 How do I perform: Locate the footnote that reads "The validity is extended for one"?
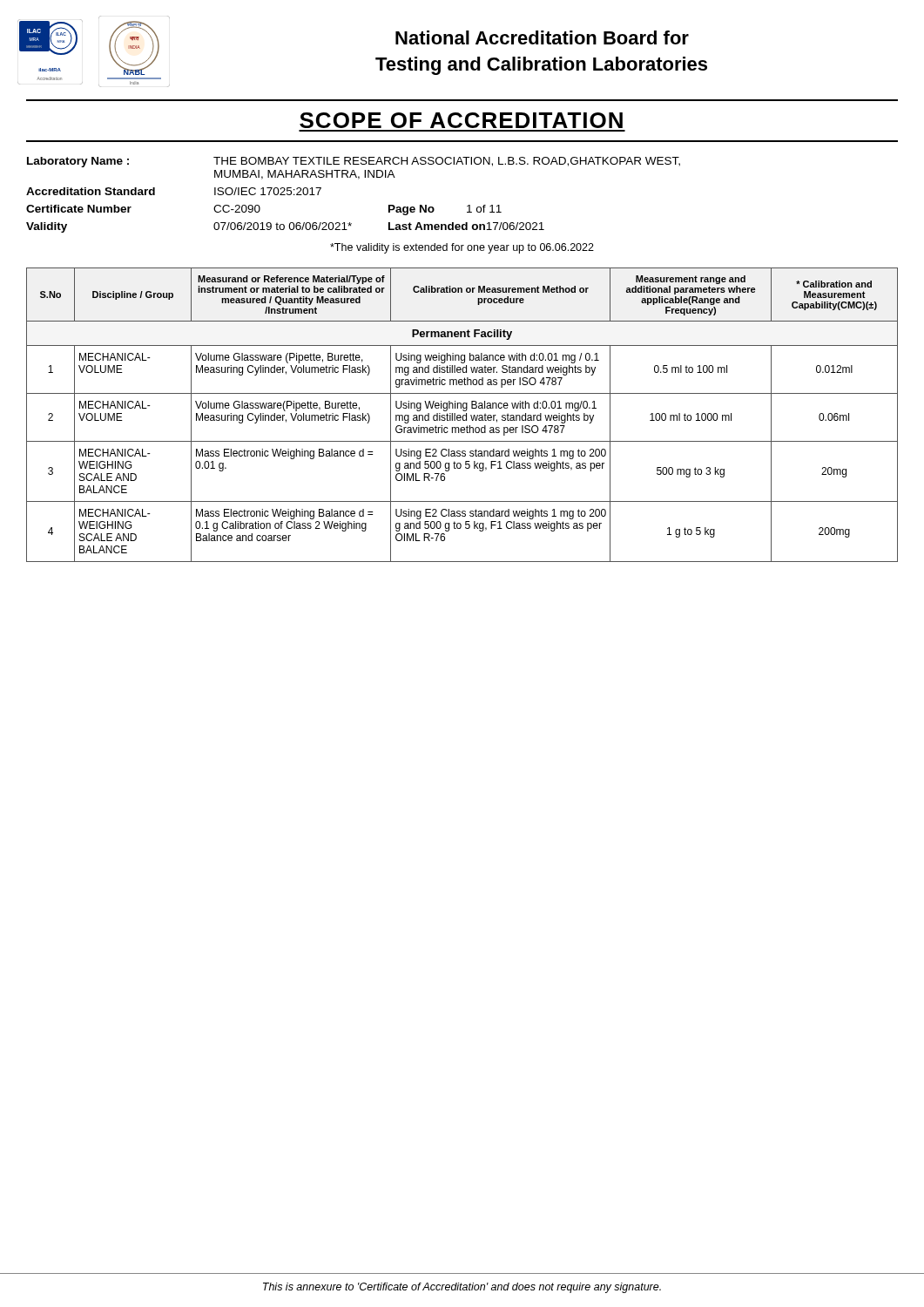pos(462,247)
